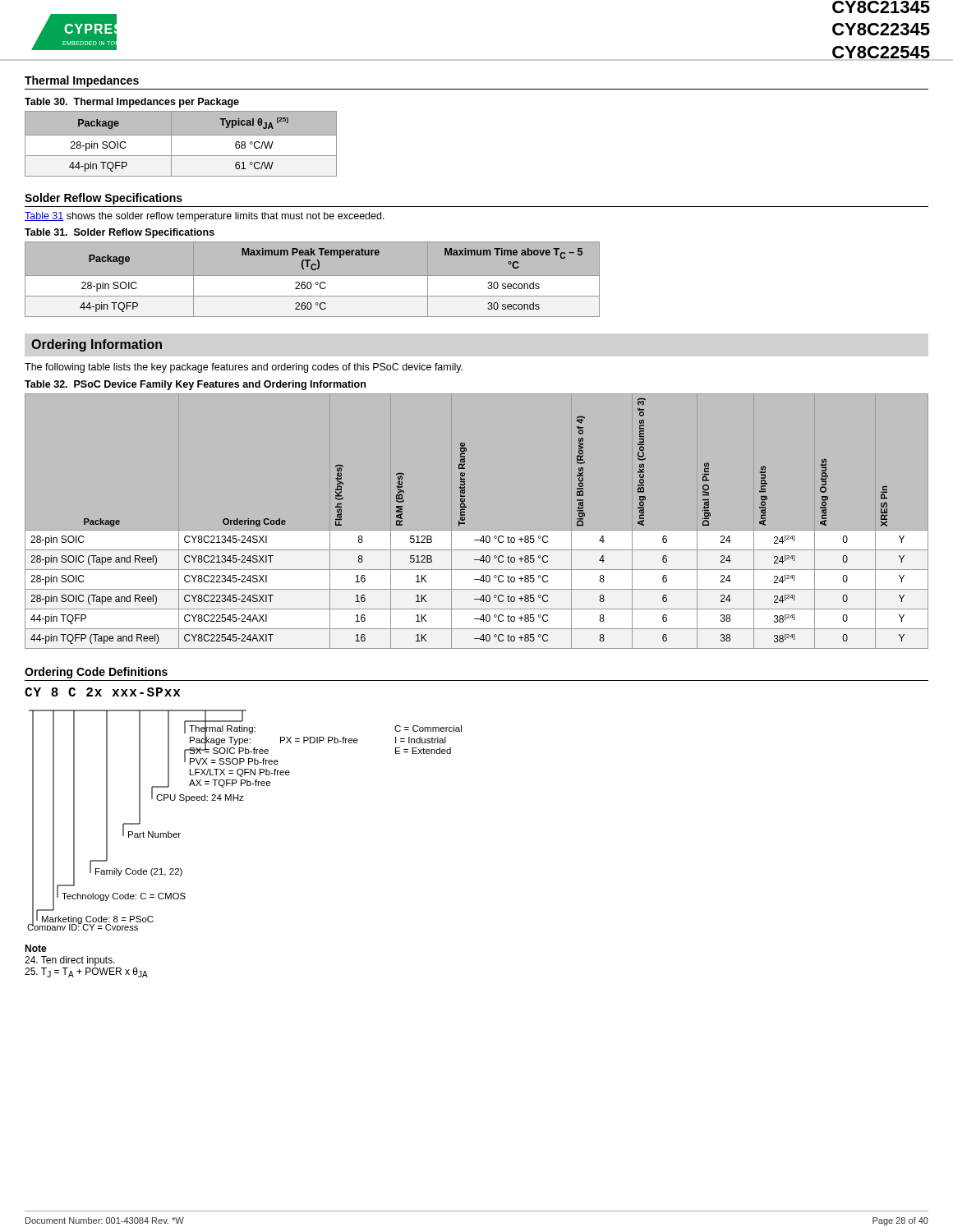Locate the table with the text "260 °C"
This screenshot has height=1232, width=953.
click(312, 279)
